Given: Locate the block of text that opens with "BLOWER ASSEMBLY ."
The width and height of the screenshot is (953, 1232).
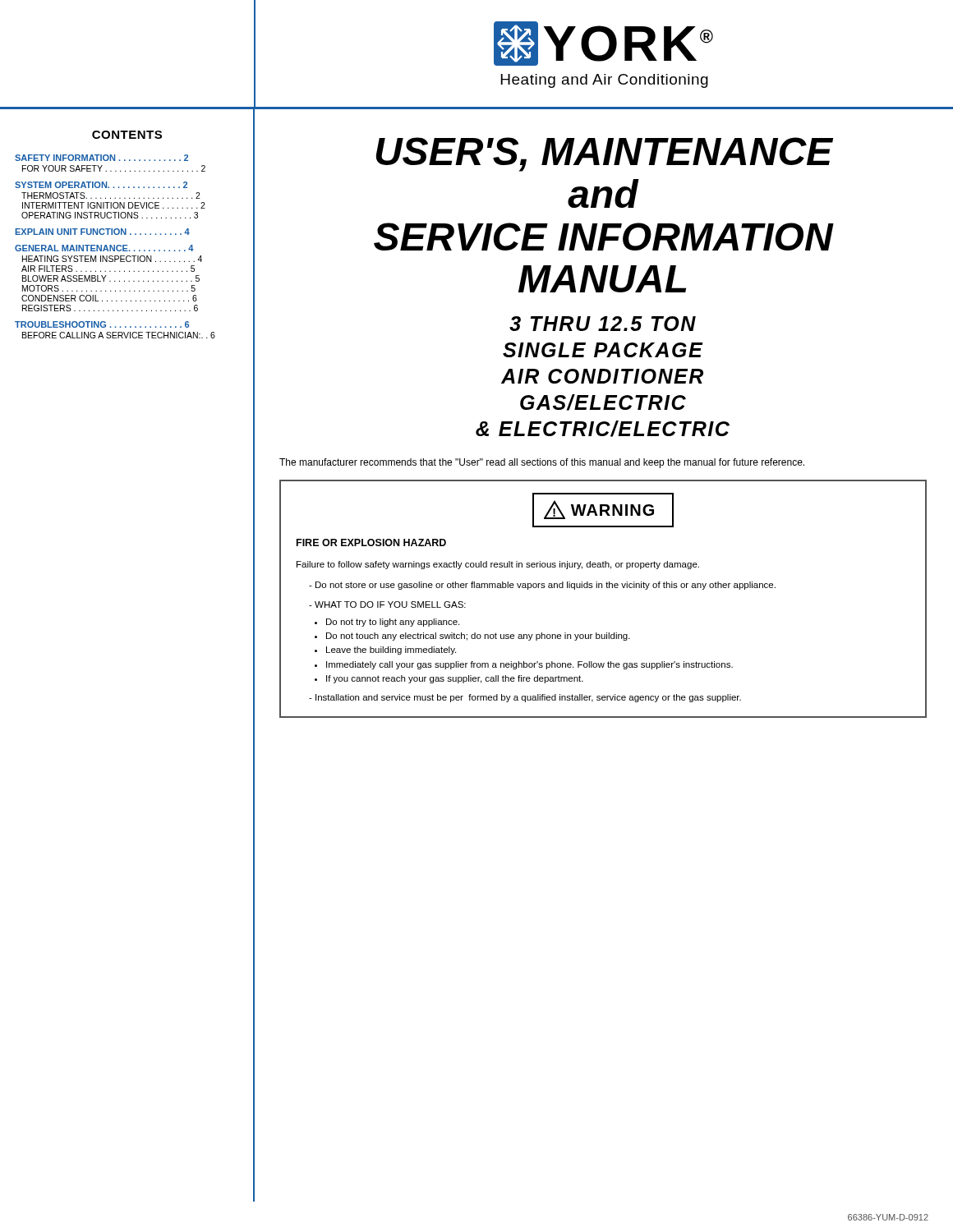Looking at the screenshot, I should [111, 278].
